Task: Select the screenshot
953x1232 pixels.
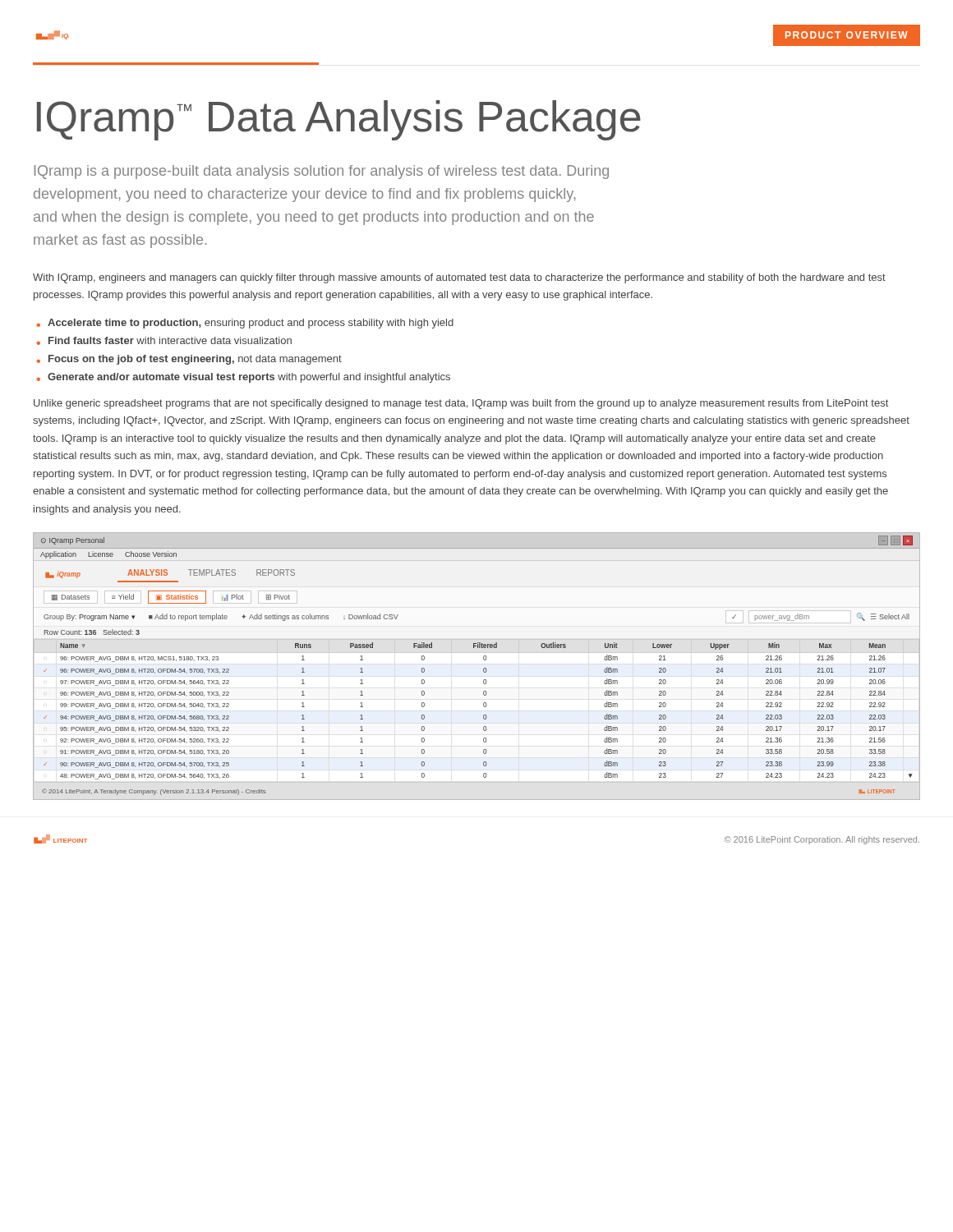Action: pyautogui.click(x=476, y=666)
